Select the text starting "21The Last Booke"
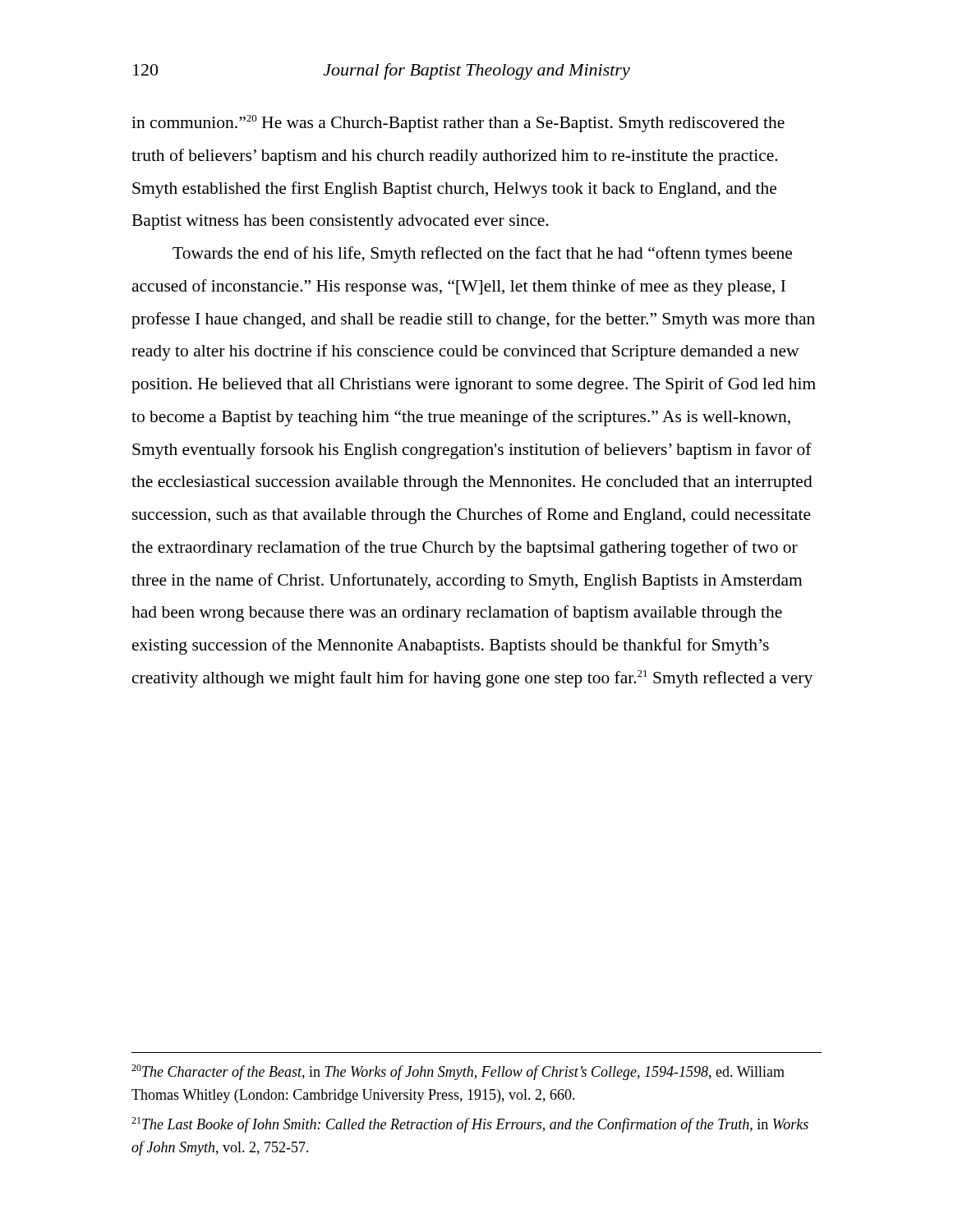The width and height of the screenshot is (953, 1232). [x=470, y=1135]
